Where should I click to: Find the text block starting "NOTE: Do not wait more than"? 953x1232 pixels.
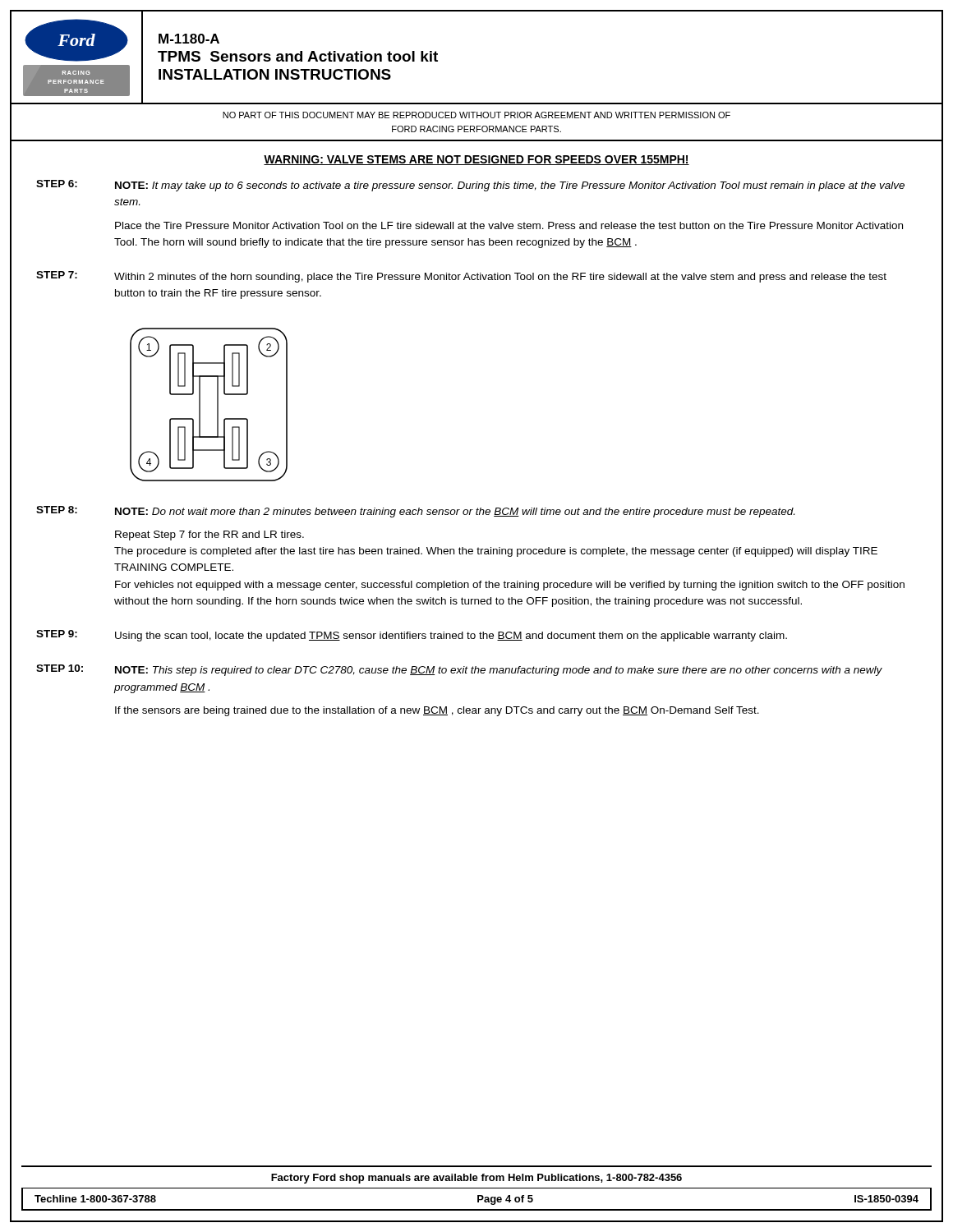516,556
